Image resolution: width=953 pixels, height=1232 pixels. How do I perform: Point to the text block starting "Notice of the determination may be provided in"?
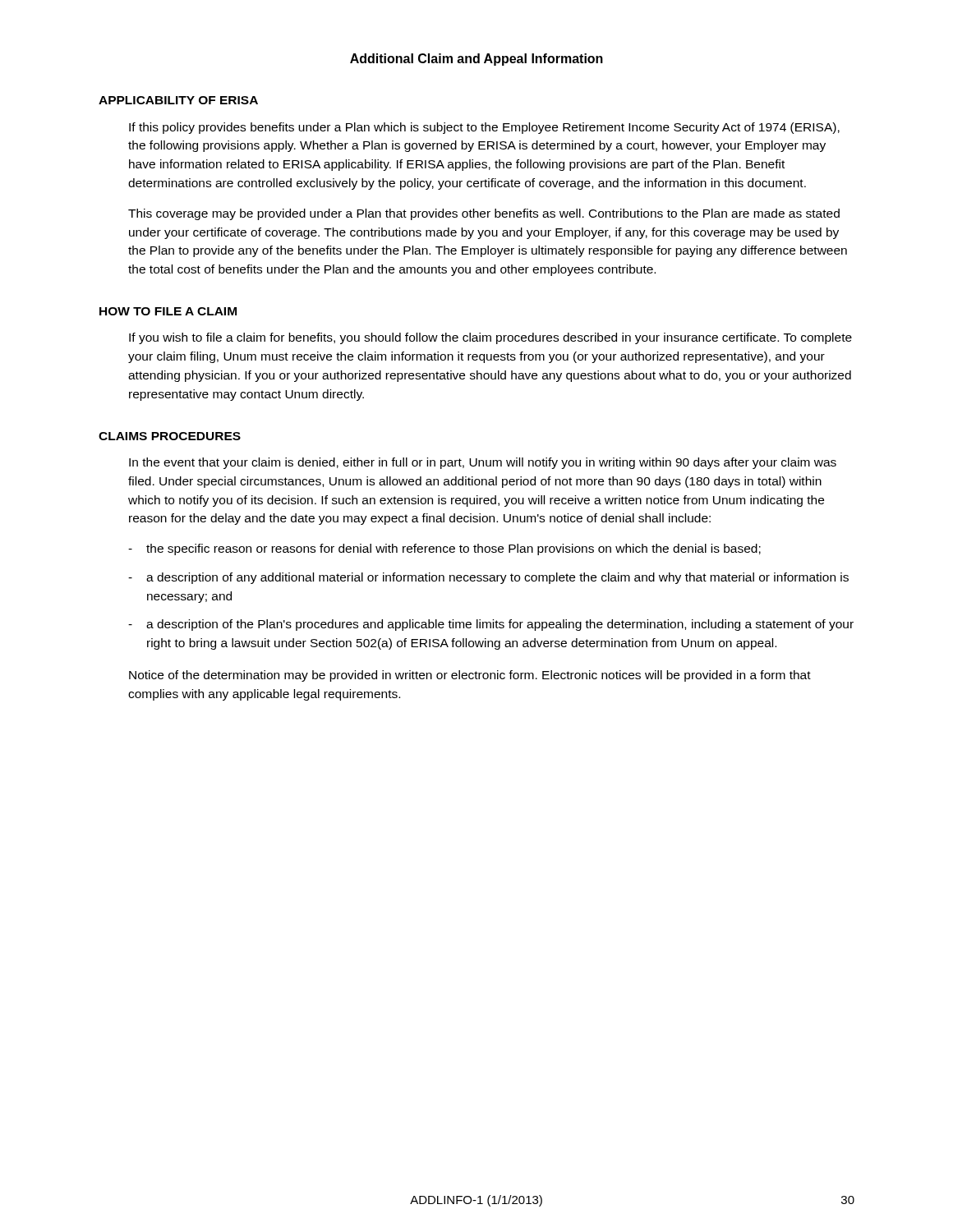point(469,684)
